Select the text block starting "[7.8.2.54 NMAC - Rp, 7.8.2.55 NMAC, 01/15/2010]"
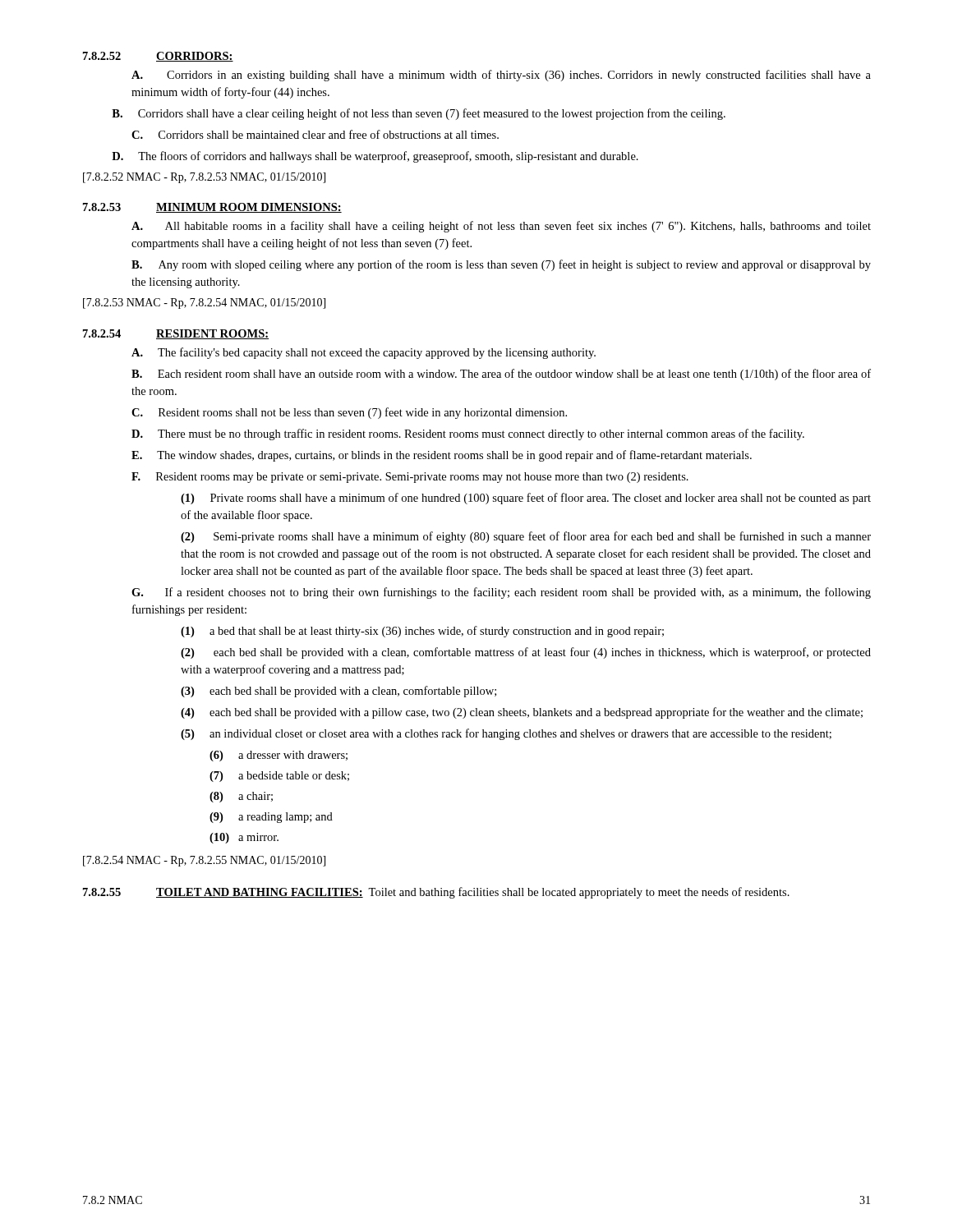The image size is (953, 1232). (204, 860)
